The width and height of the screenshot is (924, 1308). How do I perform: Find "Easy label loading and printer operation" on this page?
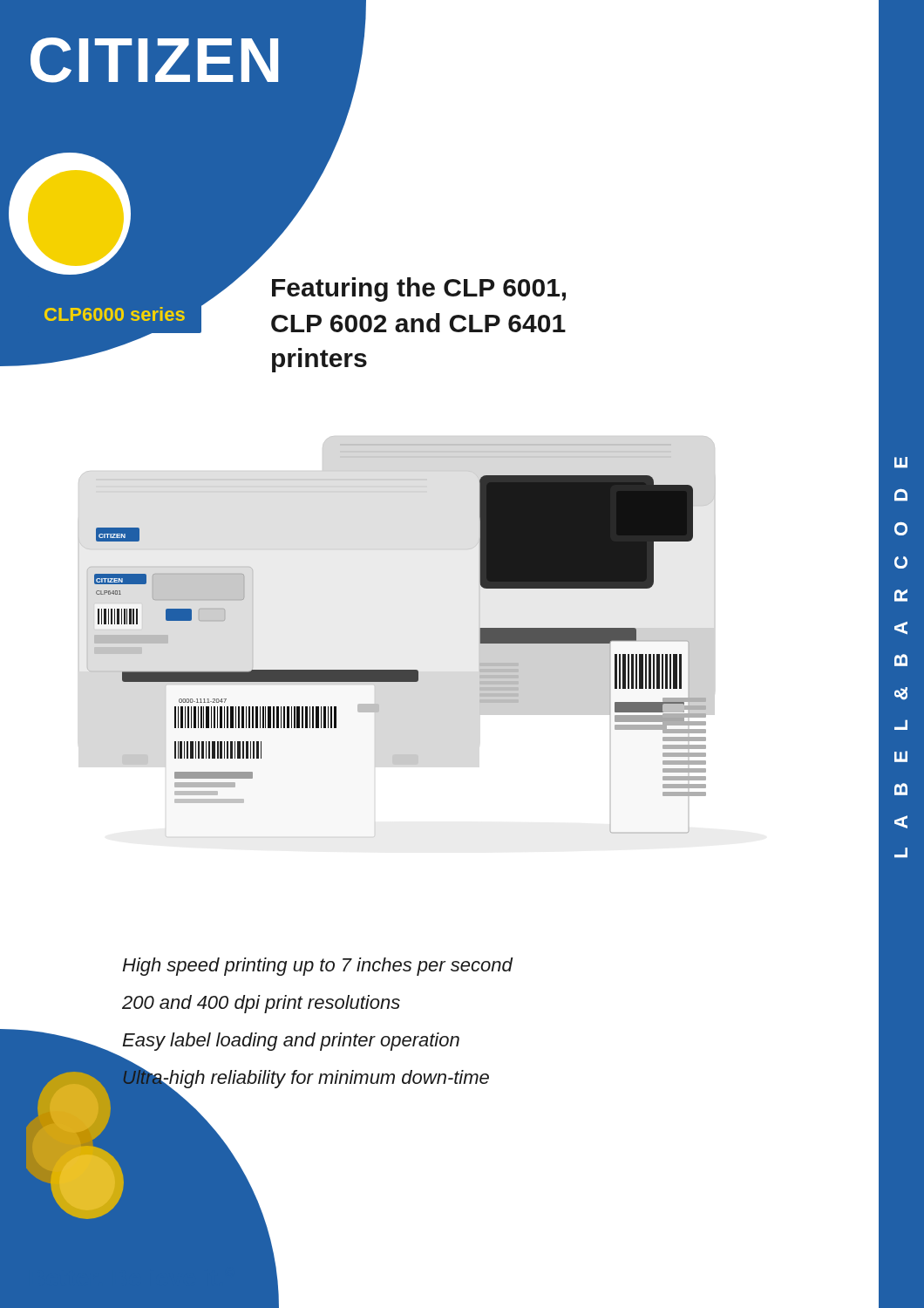pyautogui.click(x=291, y=1040)
